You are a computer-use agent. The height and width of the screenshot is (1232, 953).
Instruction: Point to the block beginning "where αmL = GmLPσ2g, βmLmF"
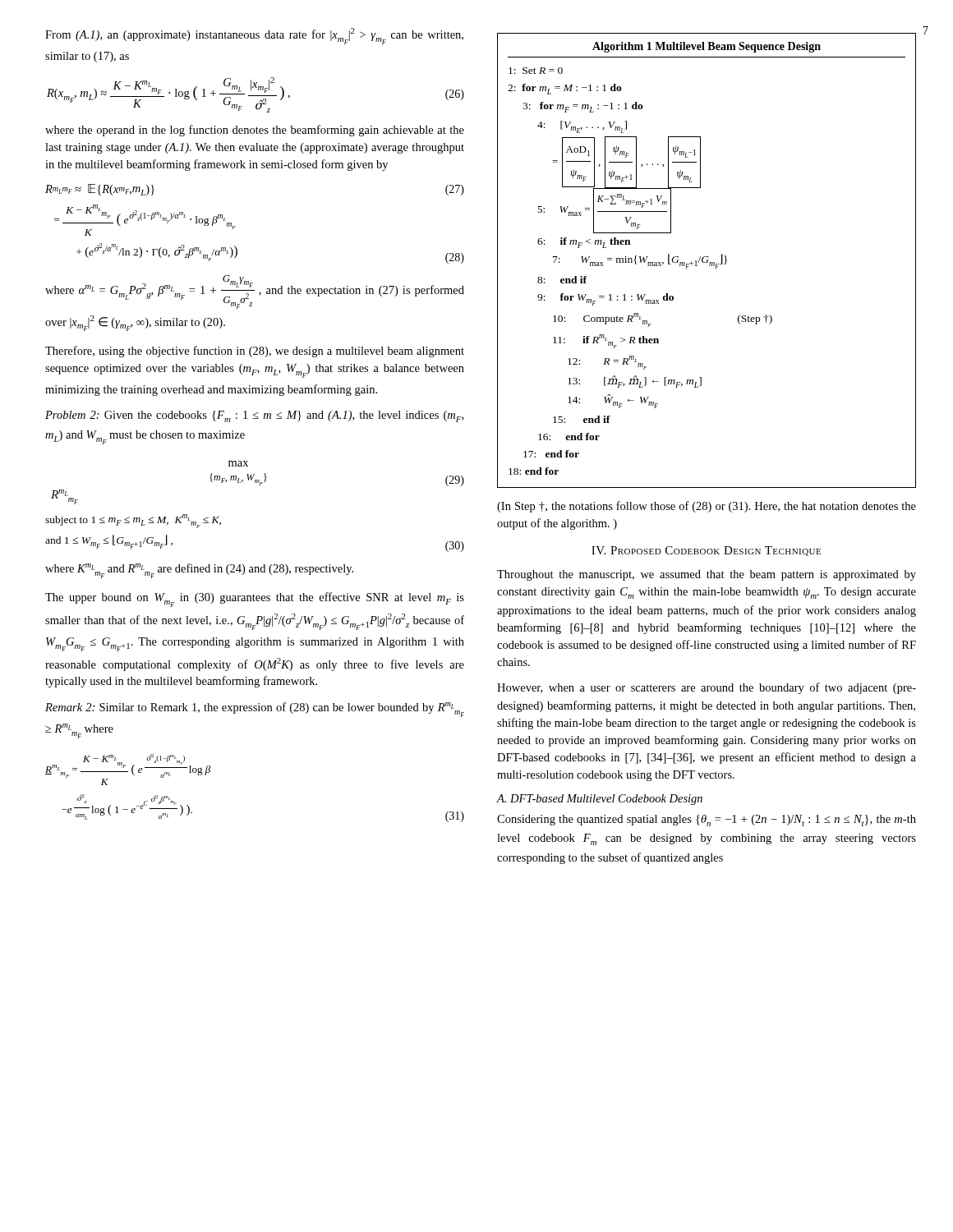point(255,302)
